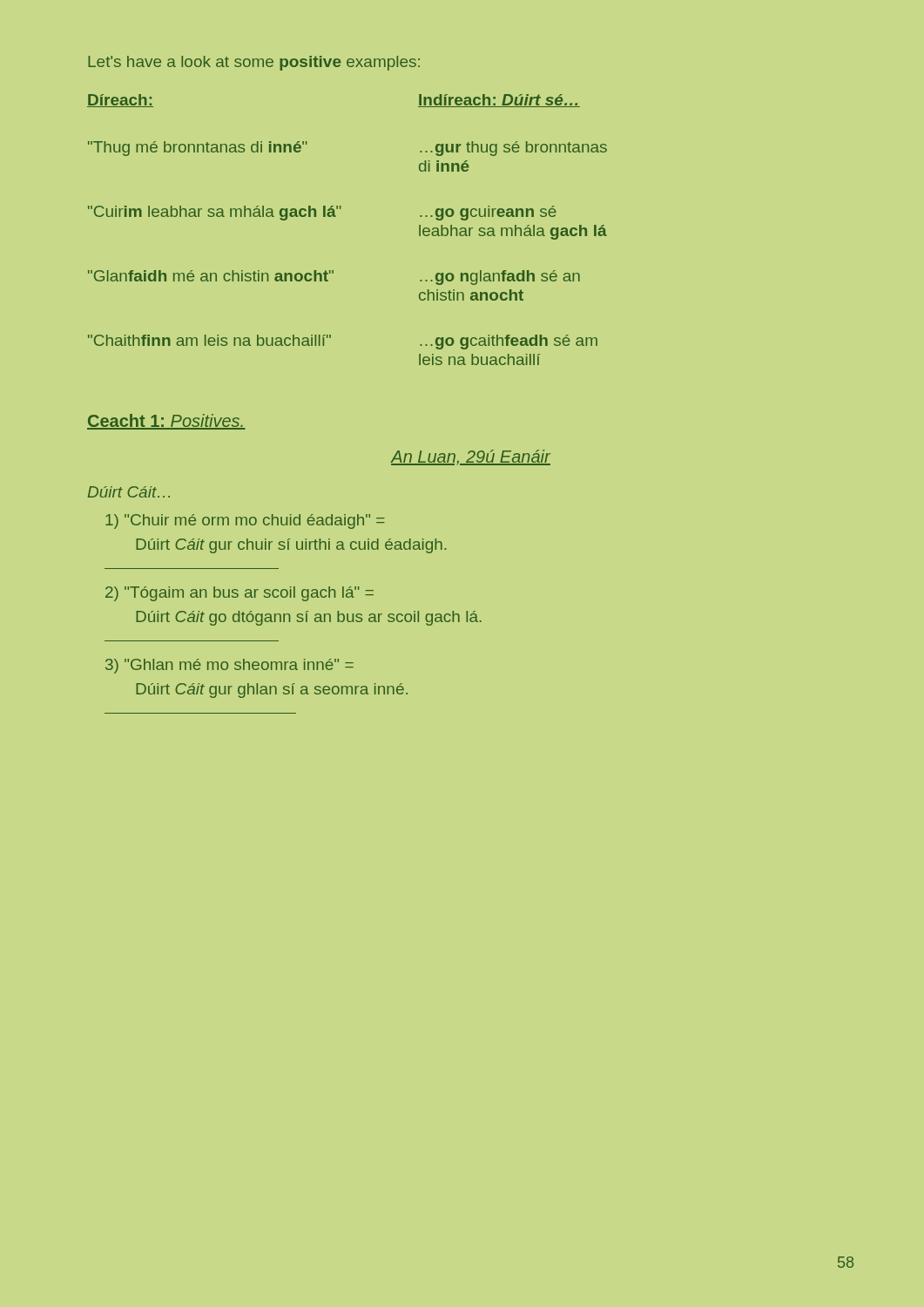Find the table that mentions "Díreach: Indíreach: Dúirt"
The width and height of the screenshot is (924, 1307).
coord(471,230)
